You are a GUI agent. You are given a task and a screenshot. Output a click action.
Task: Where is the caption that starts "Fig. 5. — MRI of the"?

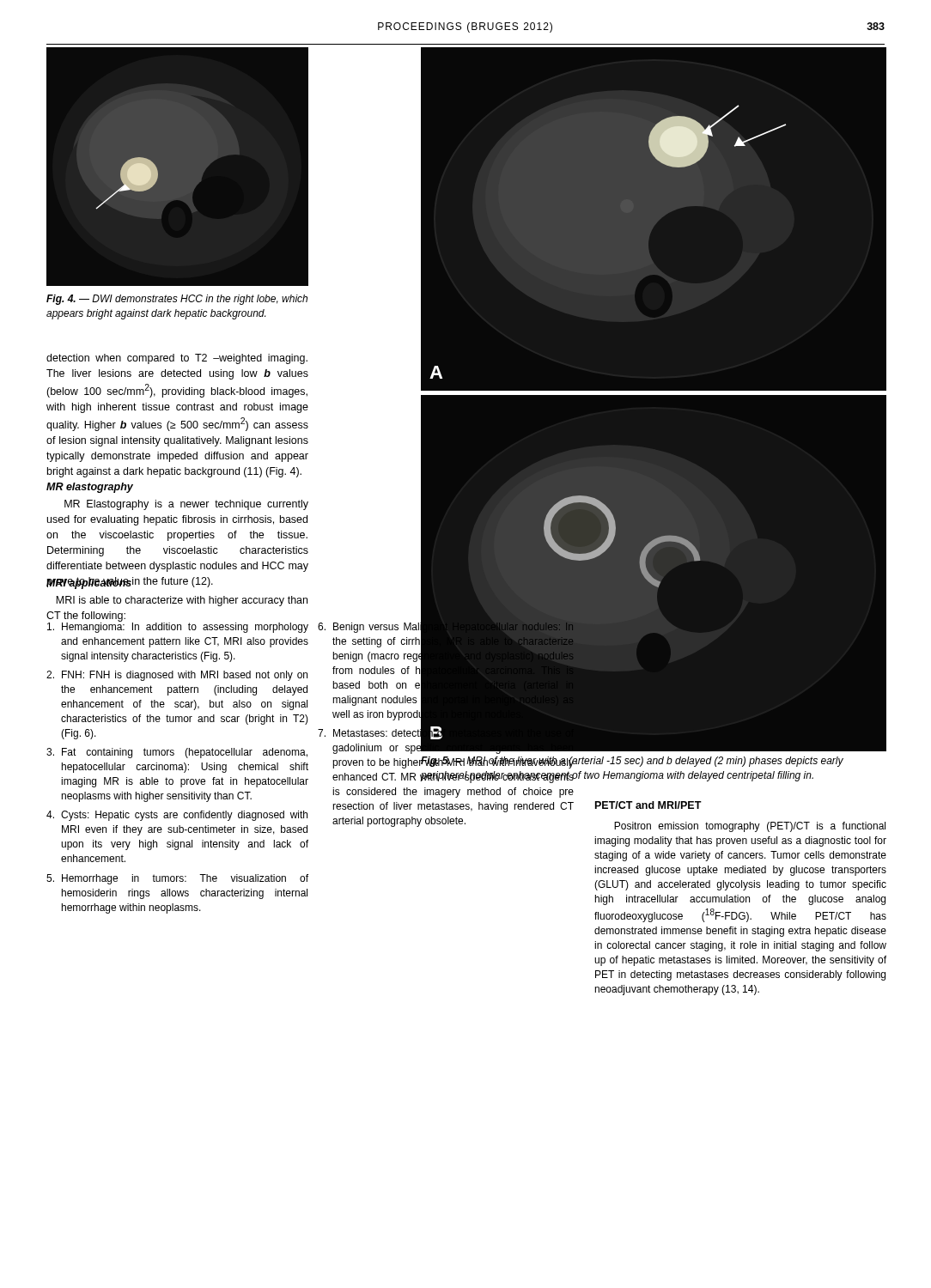tap(632, 768)
